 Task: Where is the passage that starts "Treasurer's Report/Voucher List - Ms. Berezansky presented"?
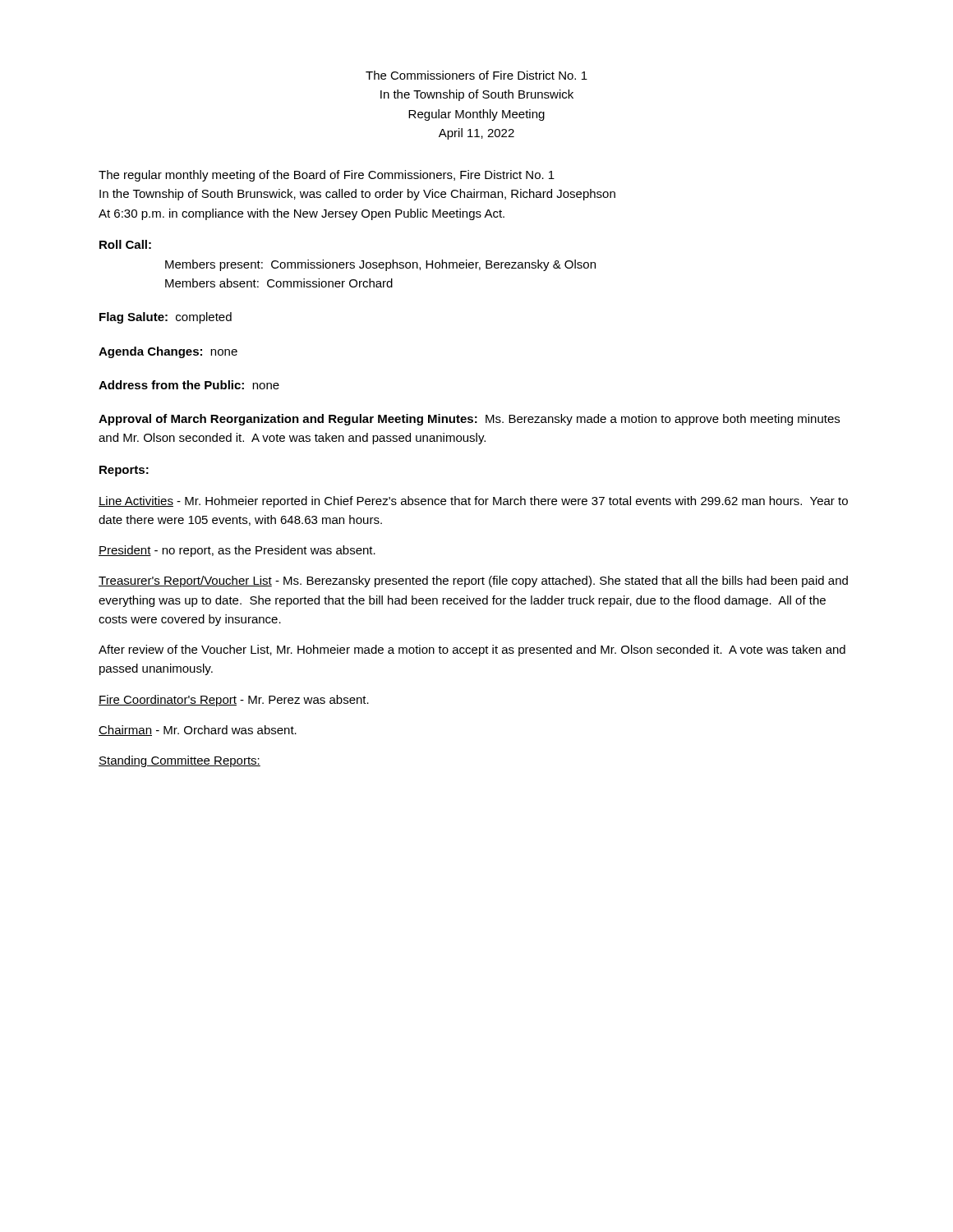(x=474, y=600)
